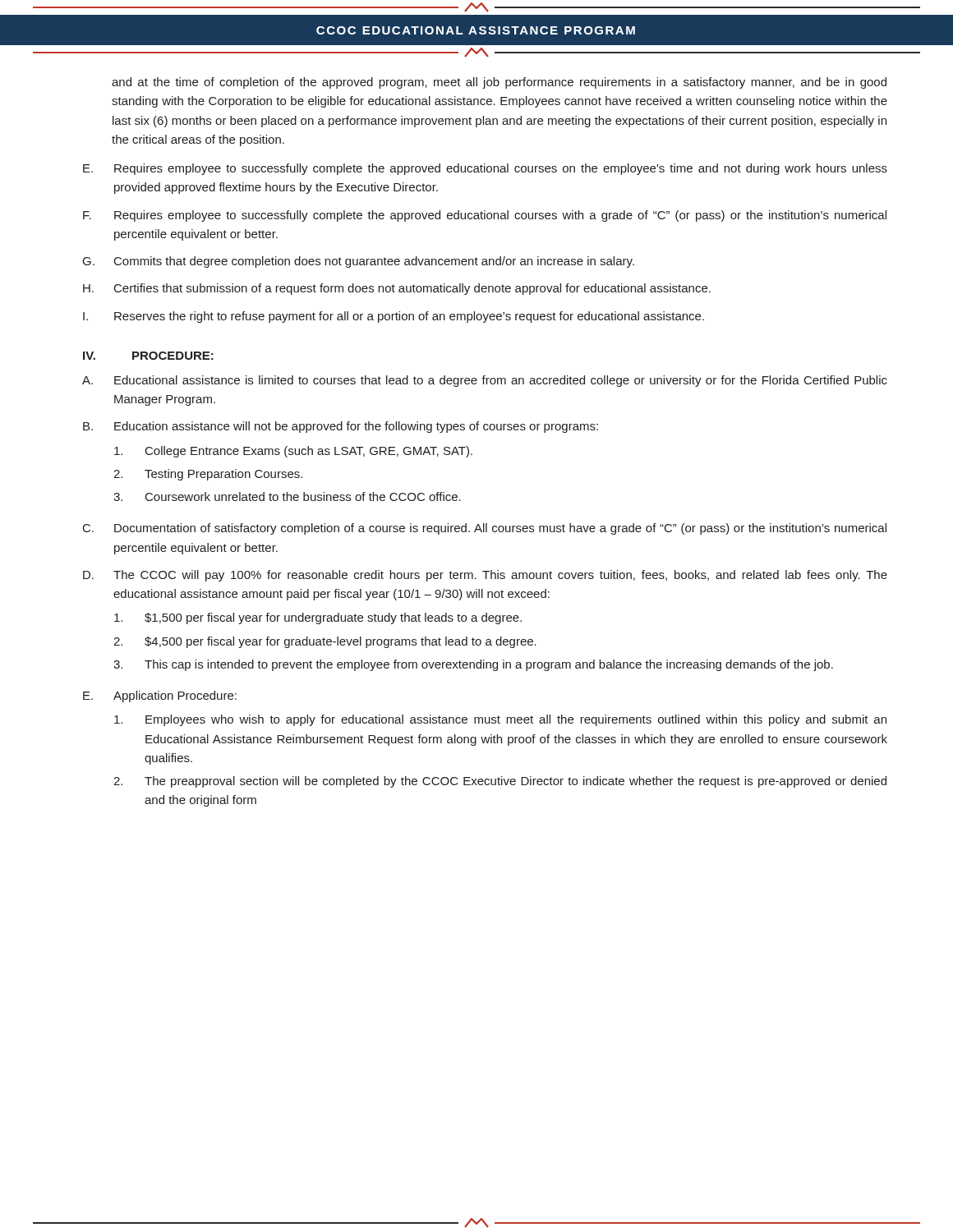Find the element starting "E. Requires employee to successfully"

[x=485, y=178]
